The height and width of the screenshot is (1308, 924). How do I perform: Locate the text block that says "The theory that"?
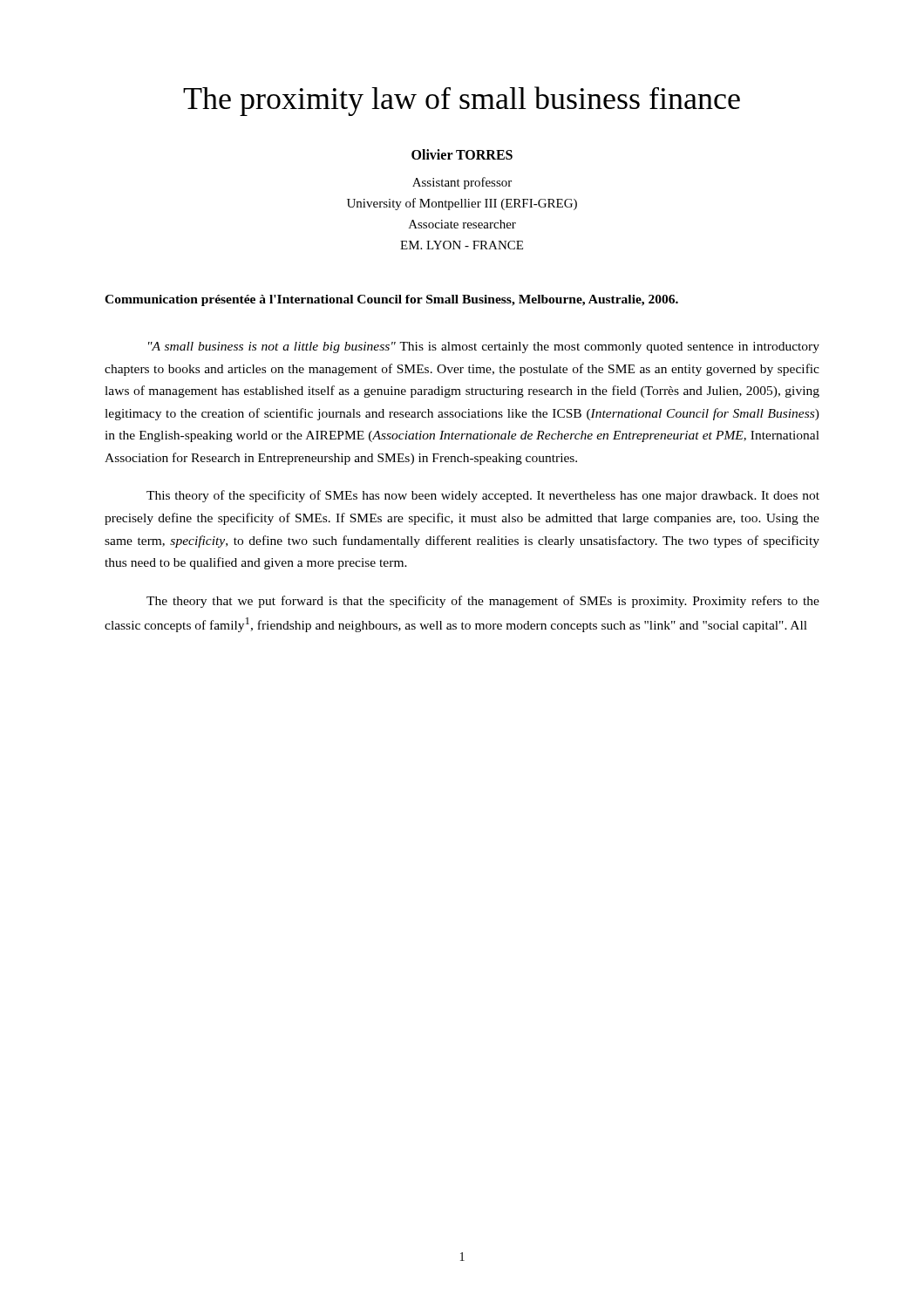click(462, 613)
